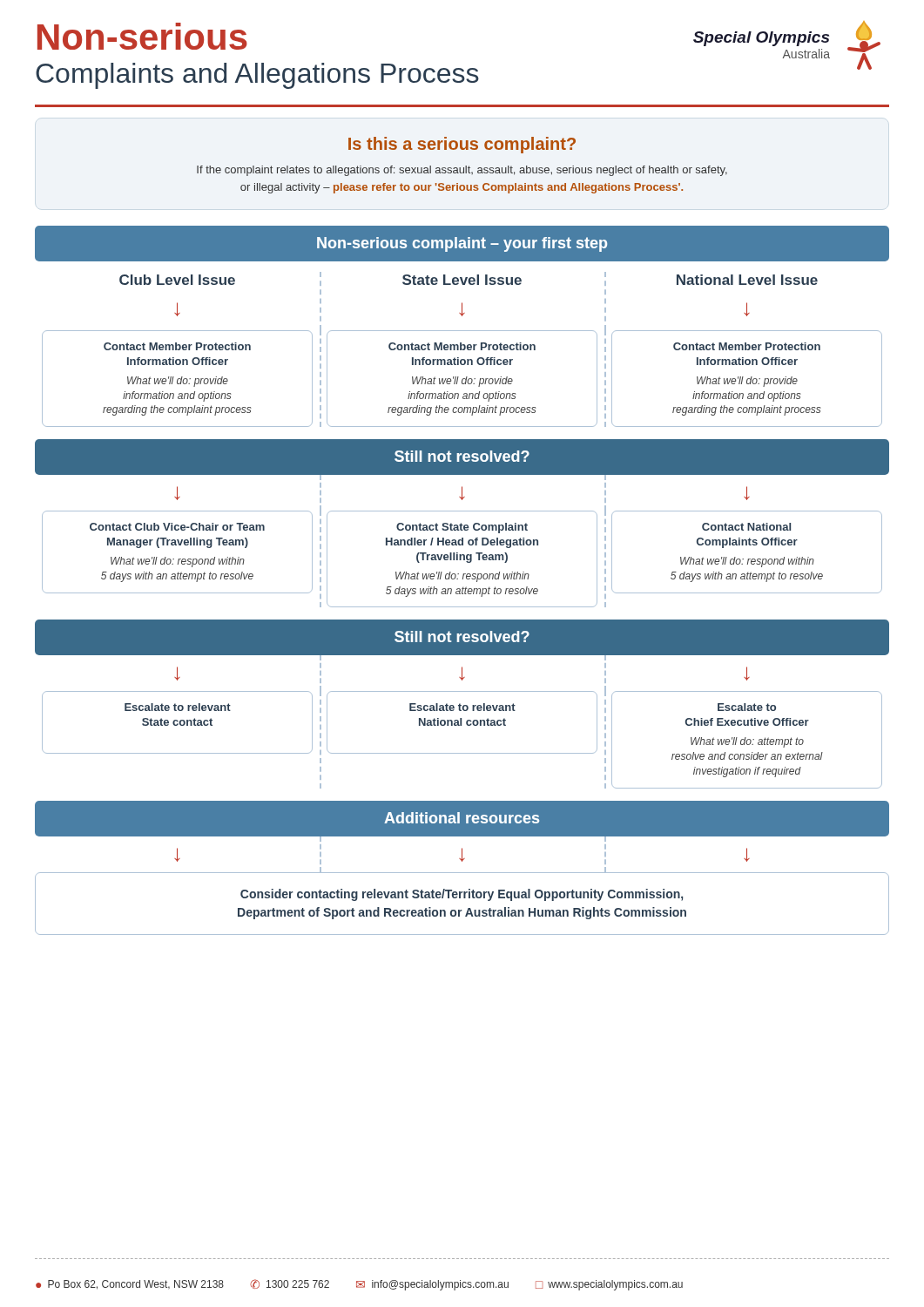Viewport: 924px width, 1307px height.
Task: Select the text block starting "Non-serious Complaints and Allegations Process"
Action: point(462,54)
